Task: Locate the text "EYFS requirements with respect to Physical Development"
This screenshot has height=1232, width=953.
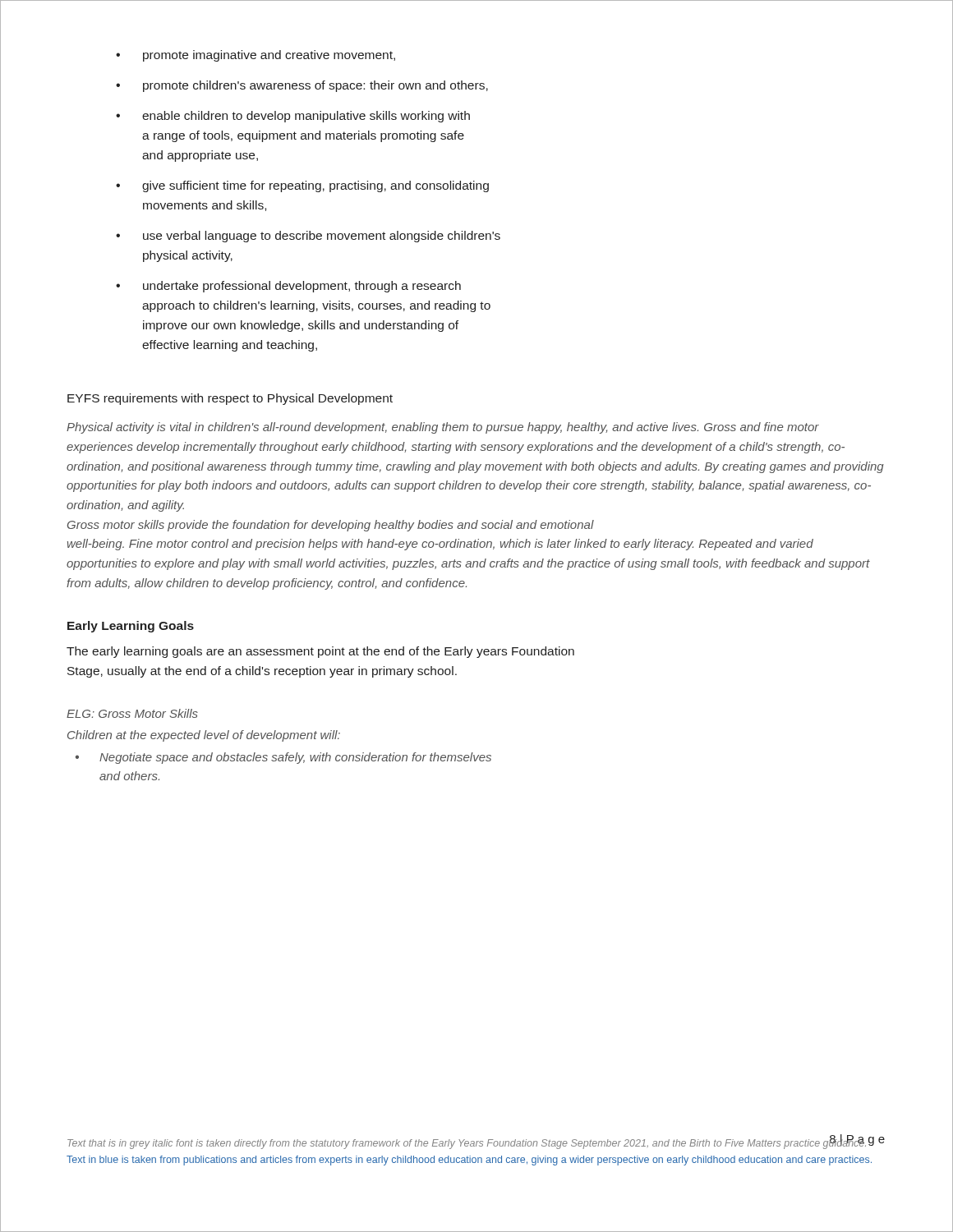Action: coord(230,398)
